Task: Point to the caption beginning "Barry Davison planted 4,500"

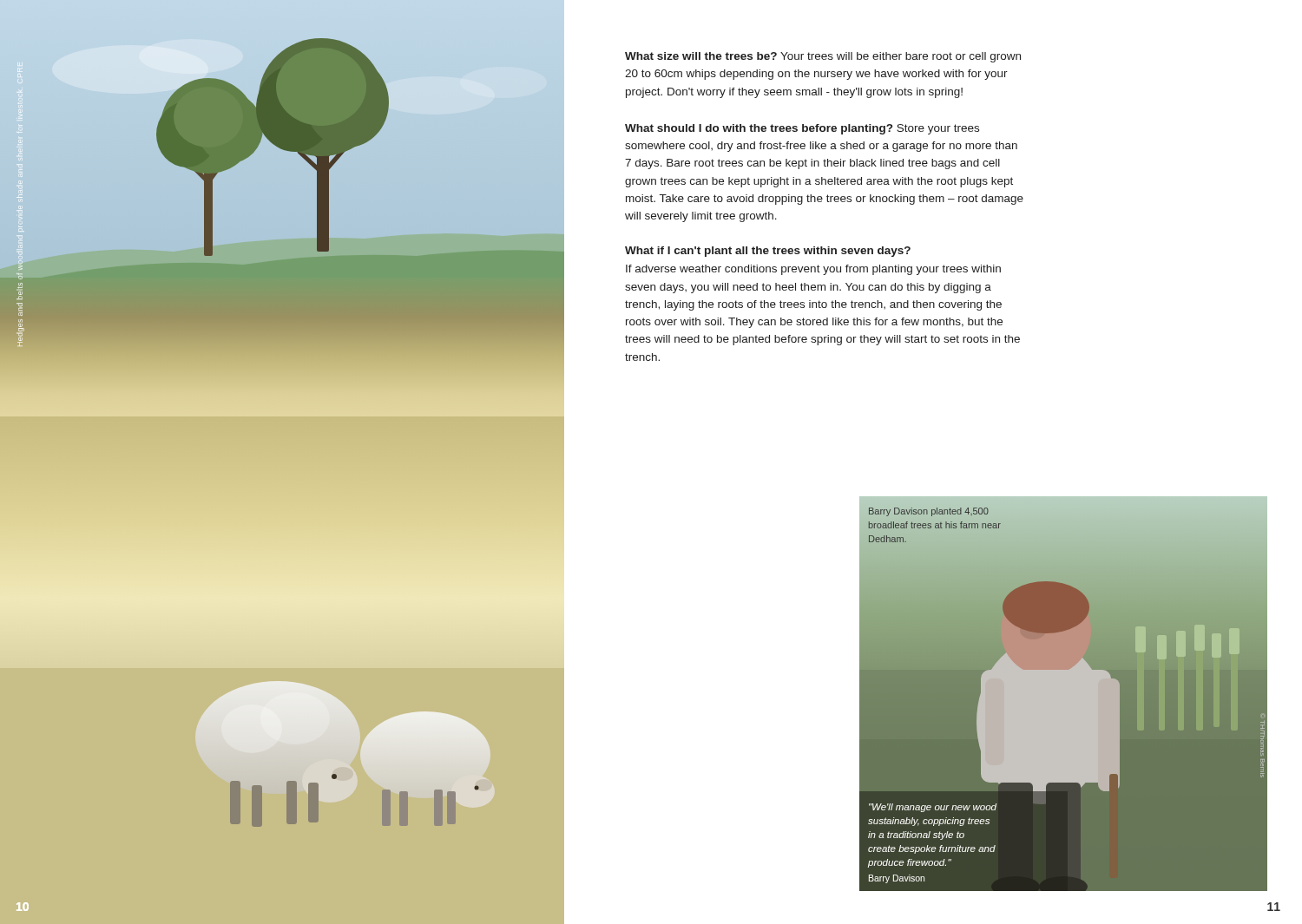Action: (x=934, y=525)
